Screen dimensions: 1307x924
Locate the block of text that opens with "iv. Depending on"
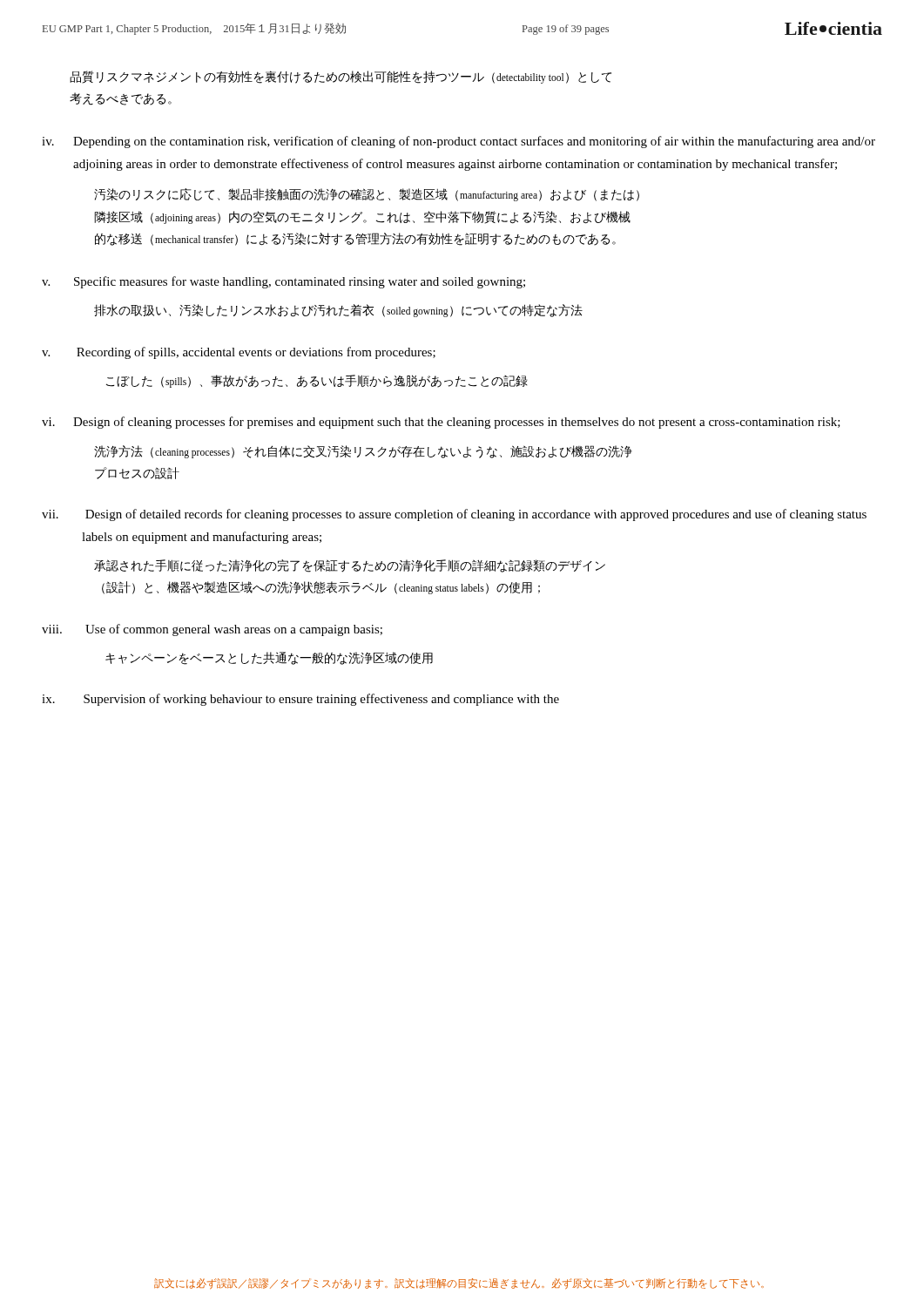coord(462,153)
